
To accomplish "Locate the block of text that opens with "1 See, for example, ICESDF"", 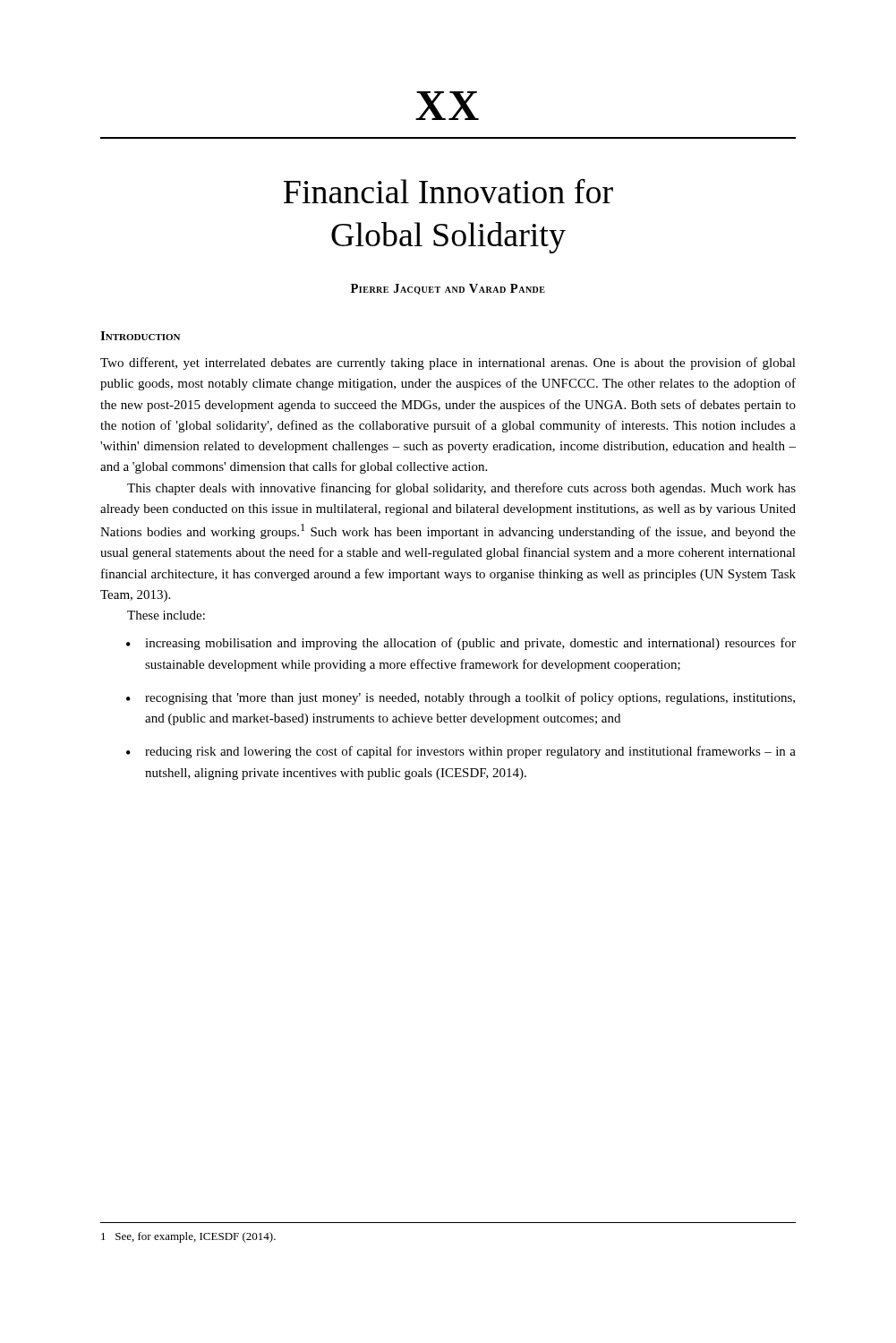I will point(188,1237).
